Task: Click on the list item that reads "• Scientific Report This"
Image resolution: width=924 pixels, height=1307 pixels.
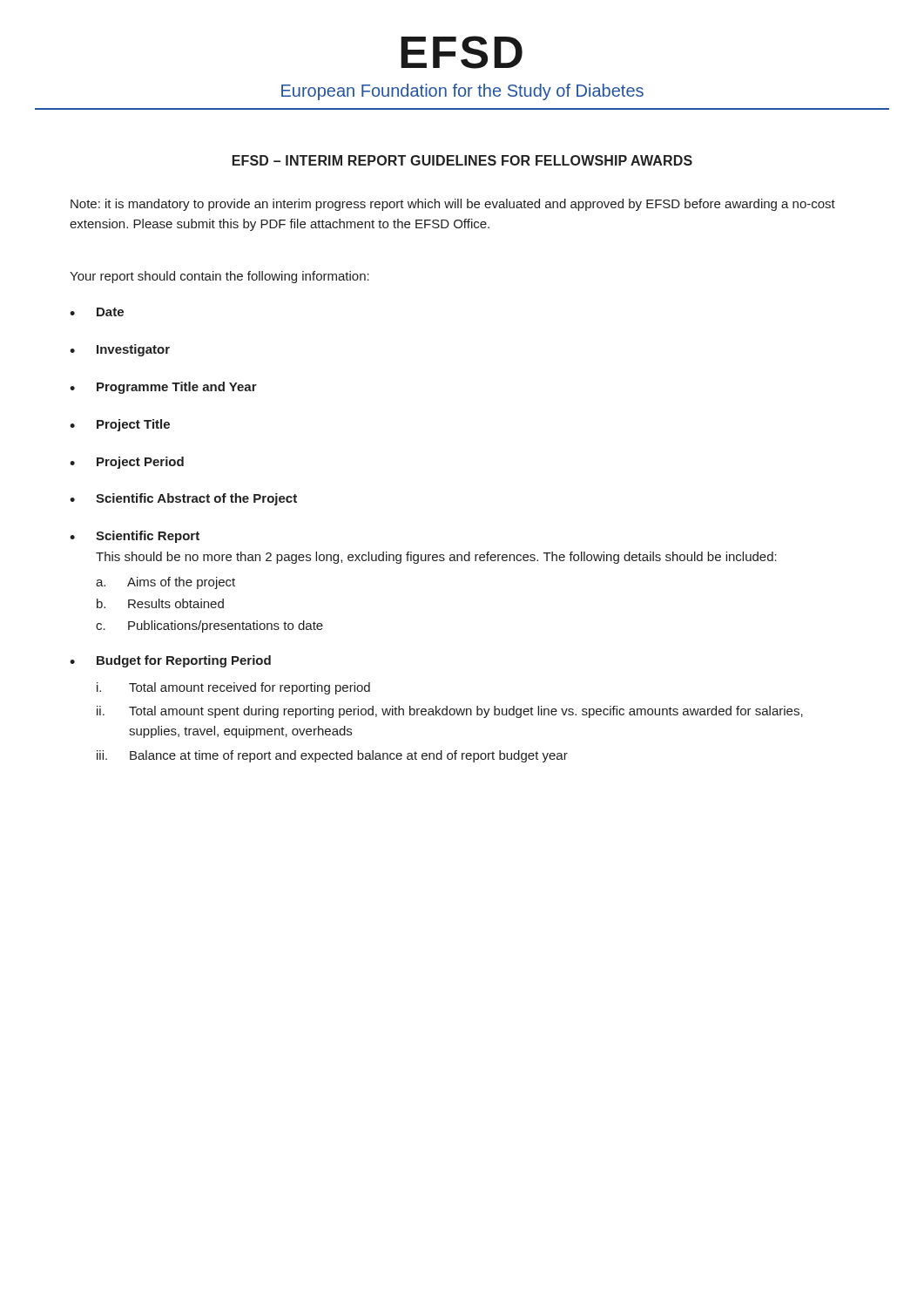Action: pyautogui.click(x=135, y=537)
